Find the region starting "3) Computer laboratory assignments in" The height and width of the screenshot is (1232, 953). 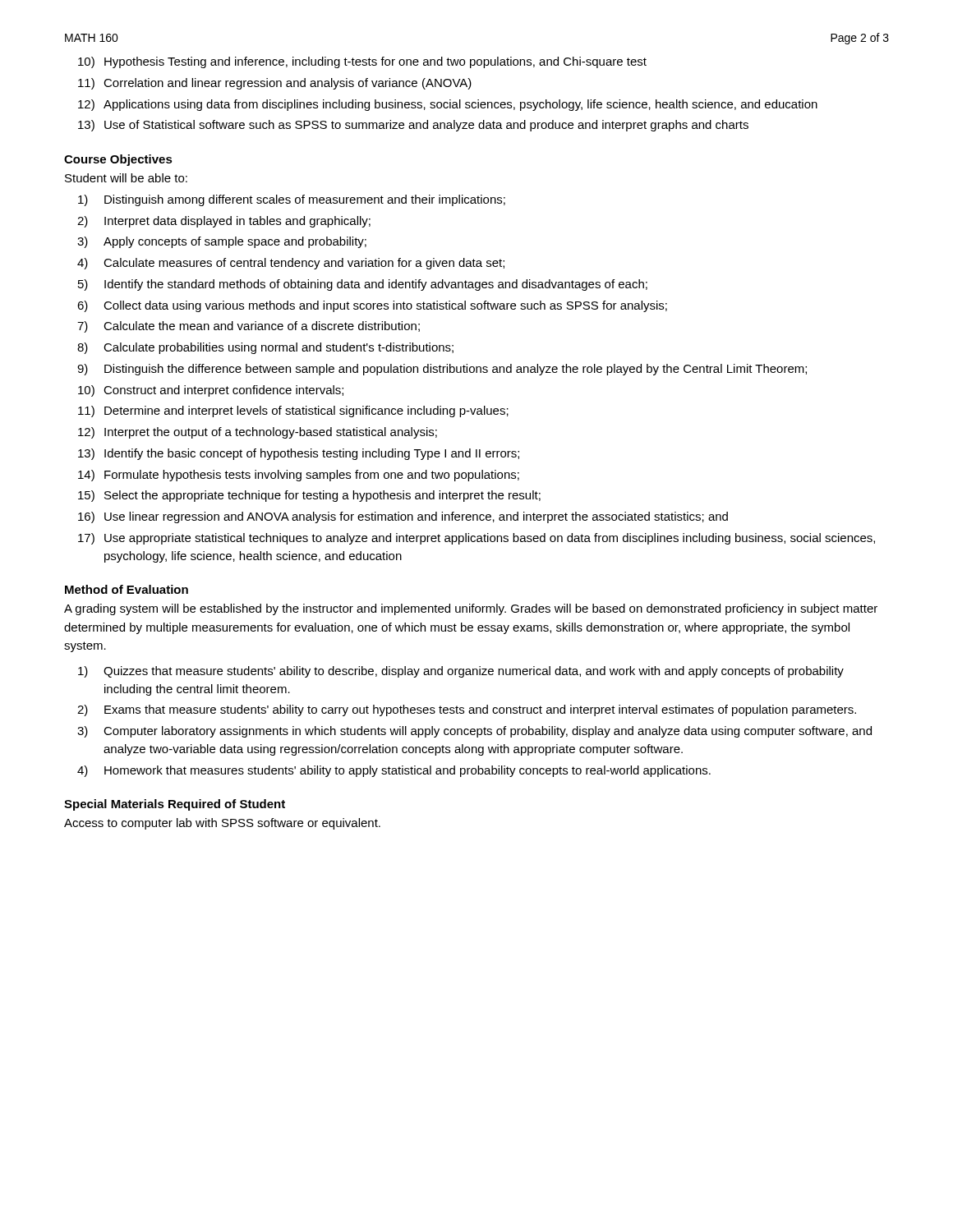point(483,740)
